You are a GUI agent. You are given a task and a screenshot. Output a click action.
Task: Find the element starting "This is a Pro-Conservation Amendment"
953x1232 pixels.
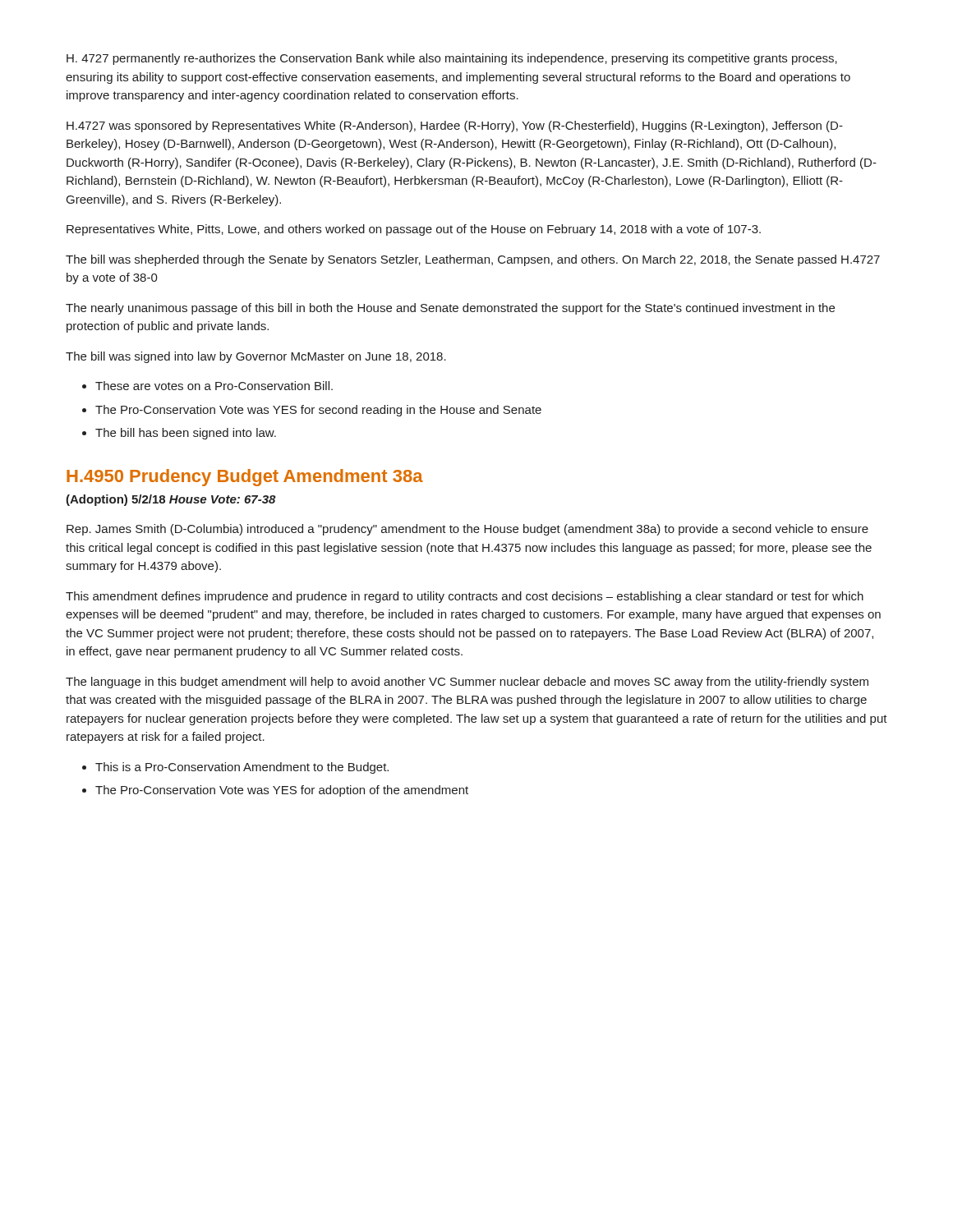point(243,766)
